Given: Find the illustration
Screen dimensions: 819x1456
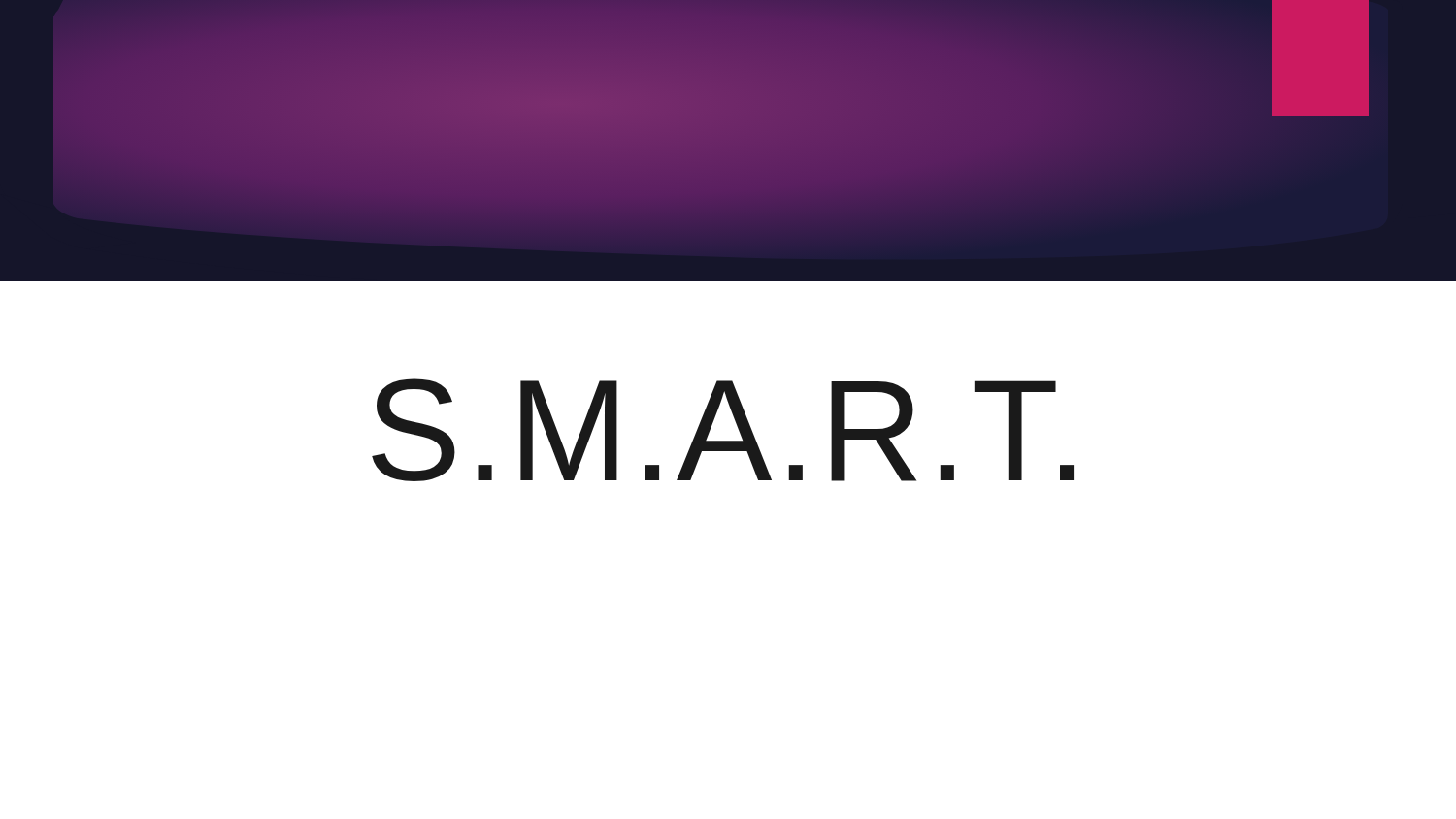Looking at the screenshot, I should [728, 141].
